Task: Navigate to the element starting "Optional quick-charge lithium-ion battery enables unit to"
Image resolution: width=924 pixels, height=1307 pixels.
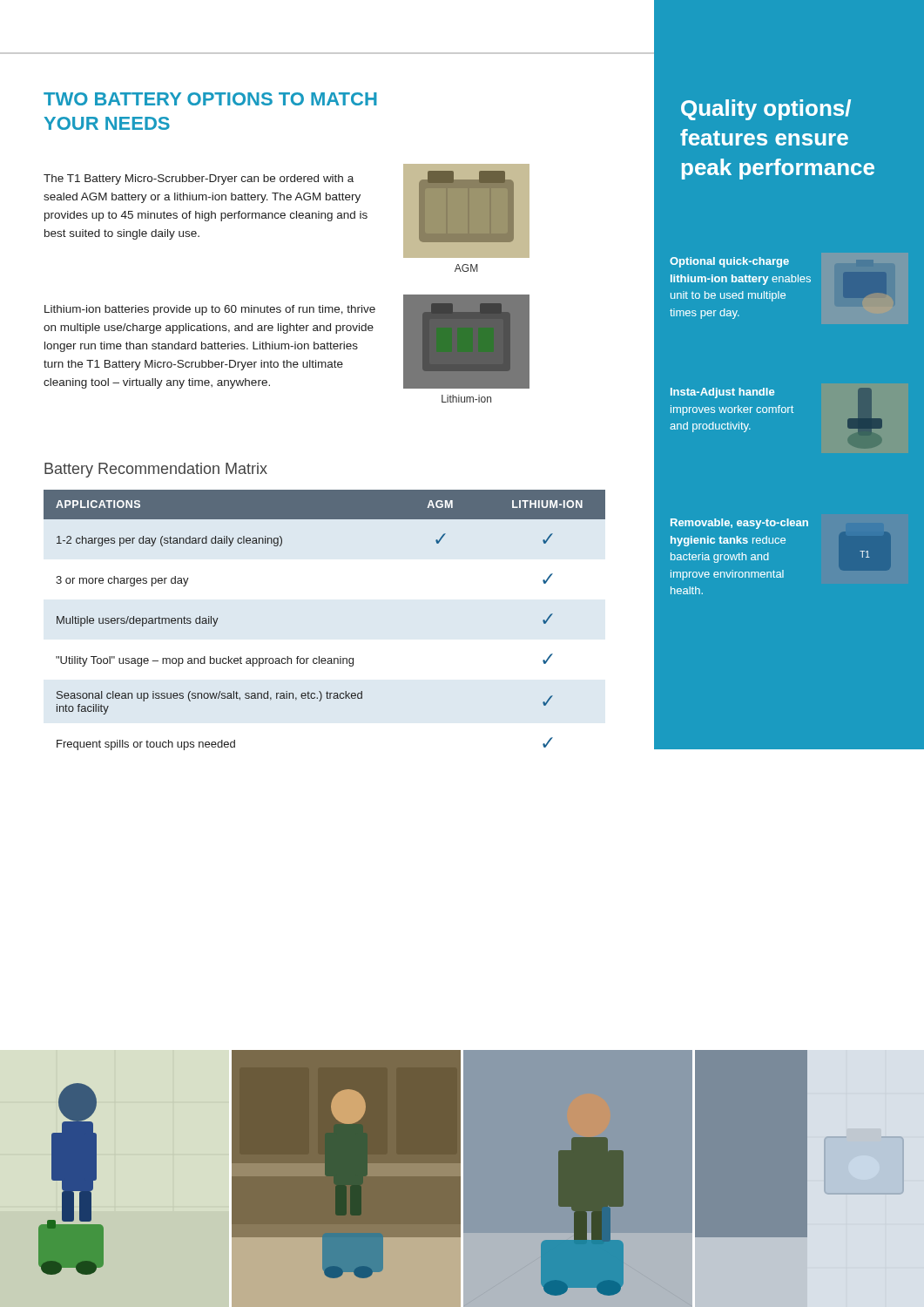Action: [789, 288]
